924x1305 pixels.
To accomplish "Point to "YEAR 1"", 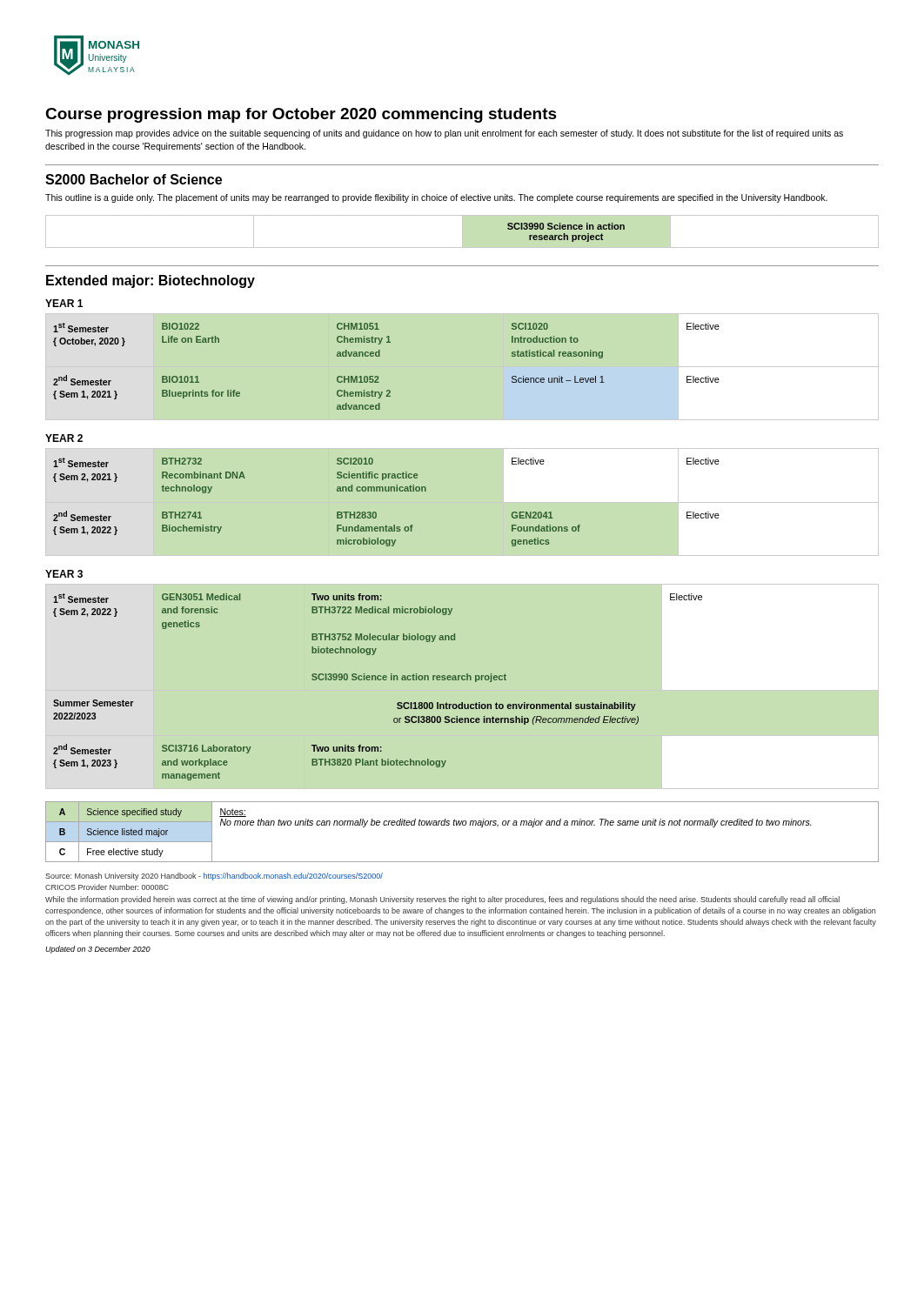I will tap(462, 304).
